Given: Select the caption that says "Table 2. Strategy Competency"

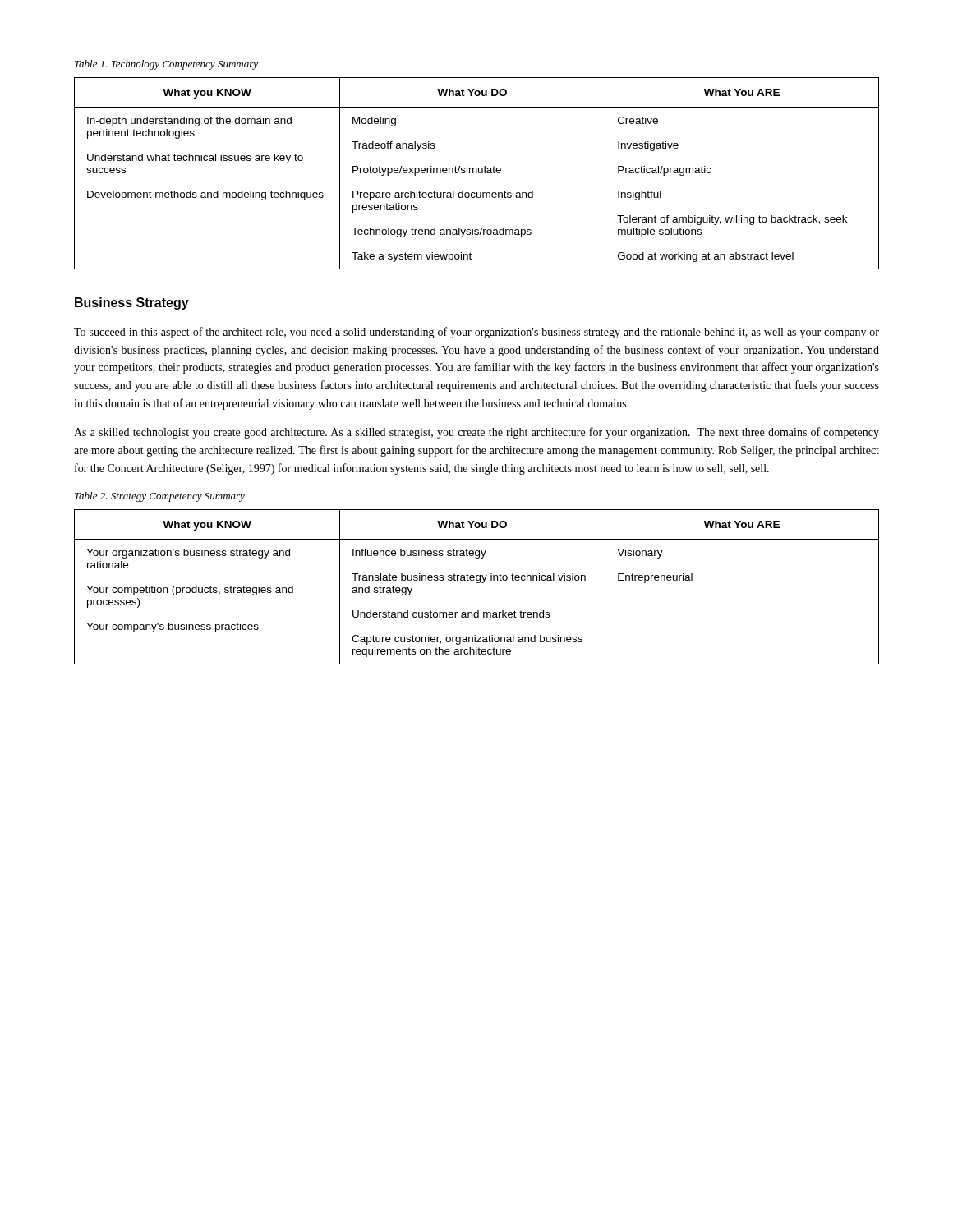Looking at the screenshot, I should pyautogui.click(x=159, y=495).
